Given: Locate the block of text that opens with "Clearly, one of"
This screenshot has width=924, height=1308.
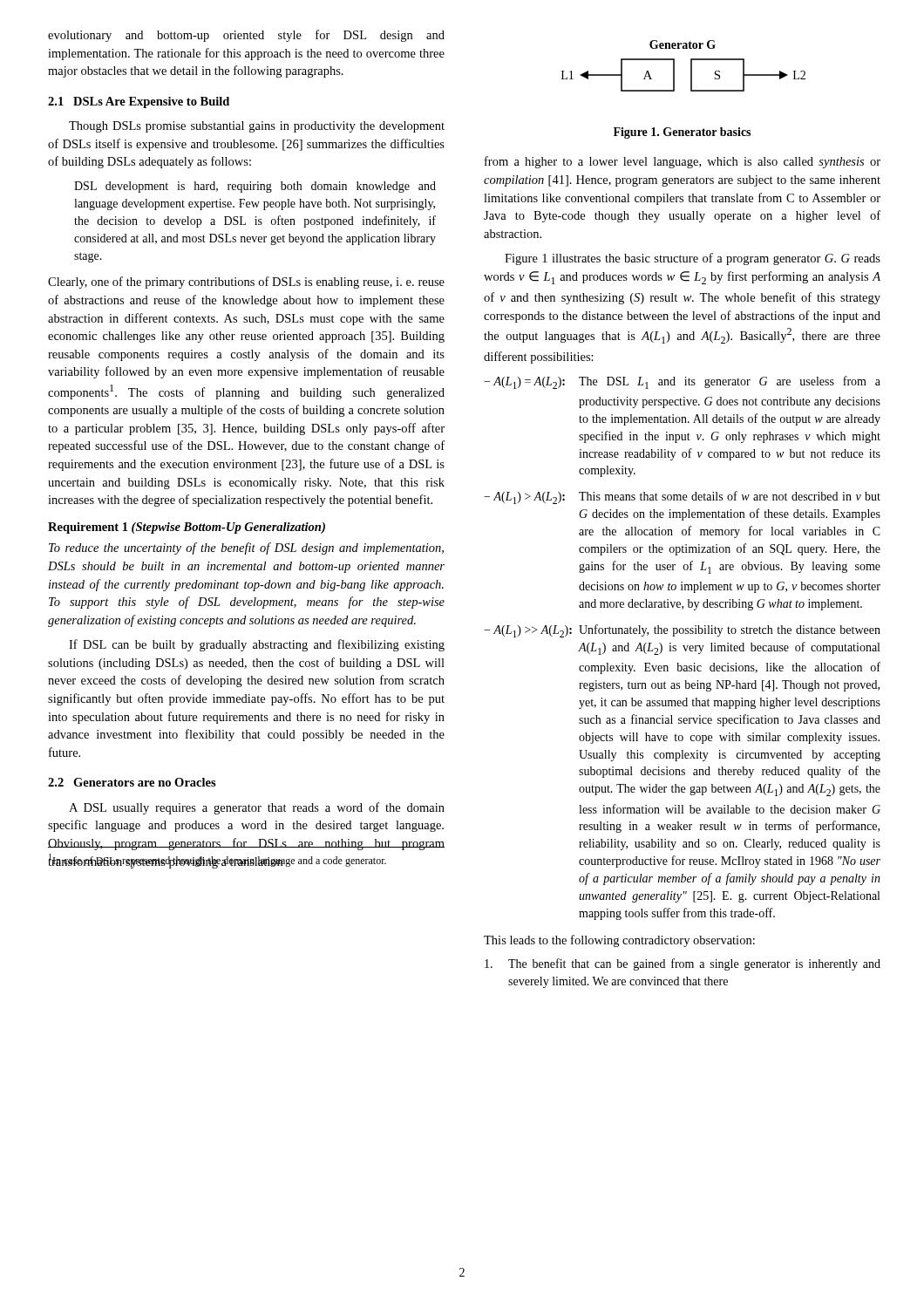Looking at the screenshot, I should (246, 391).
